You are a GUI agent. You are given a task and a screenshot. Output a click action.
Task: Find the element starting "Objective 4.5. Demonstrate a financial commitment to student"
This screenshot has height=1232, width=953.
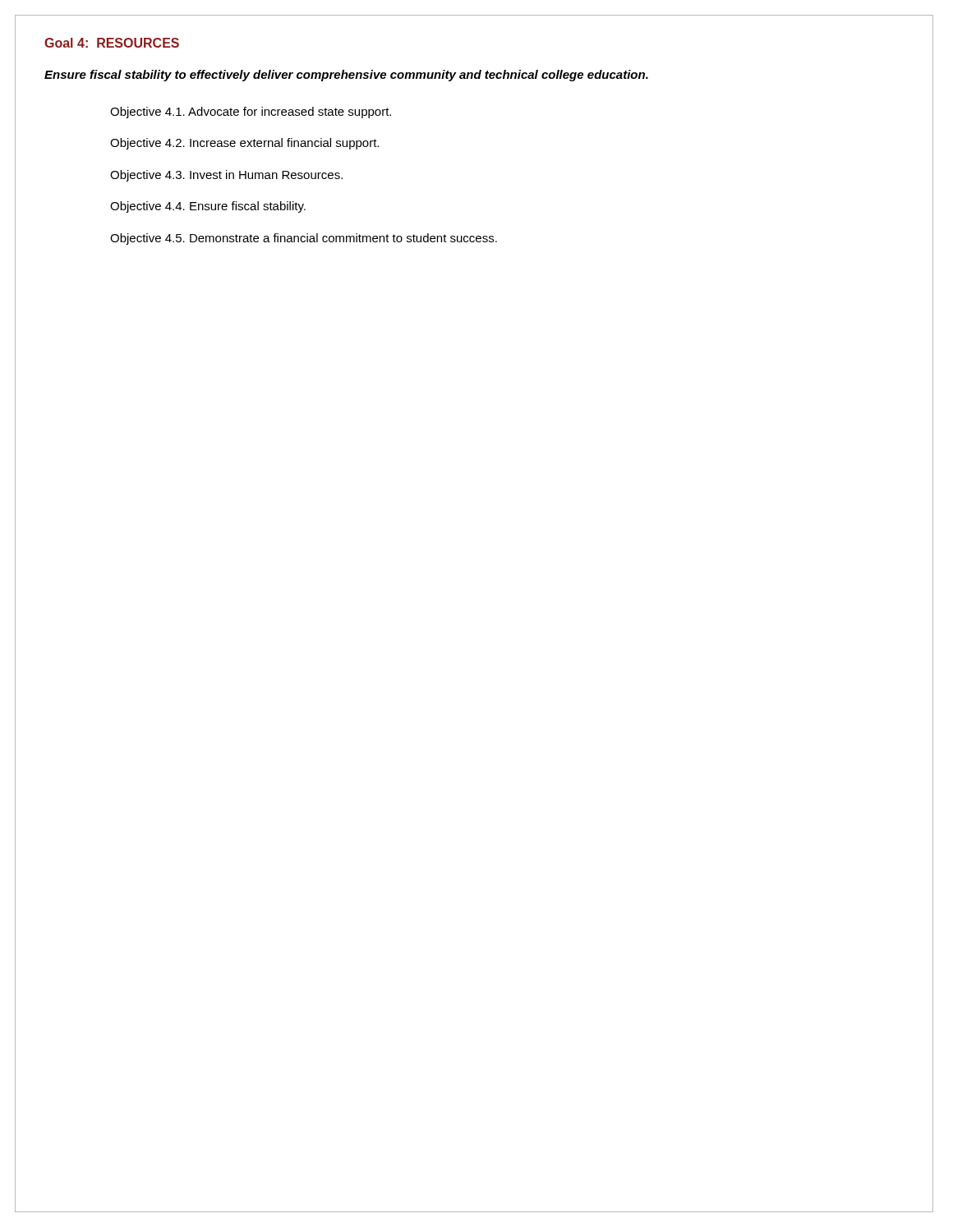pyautogui.click(x=304, y=237)
